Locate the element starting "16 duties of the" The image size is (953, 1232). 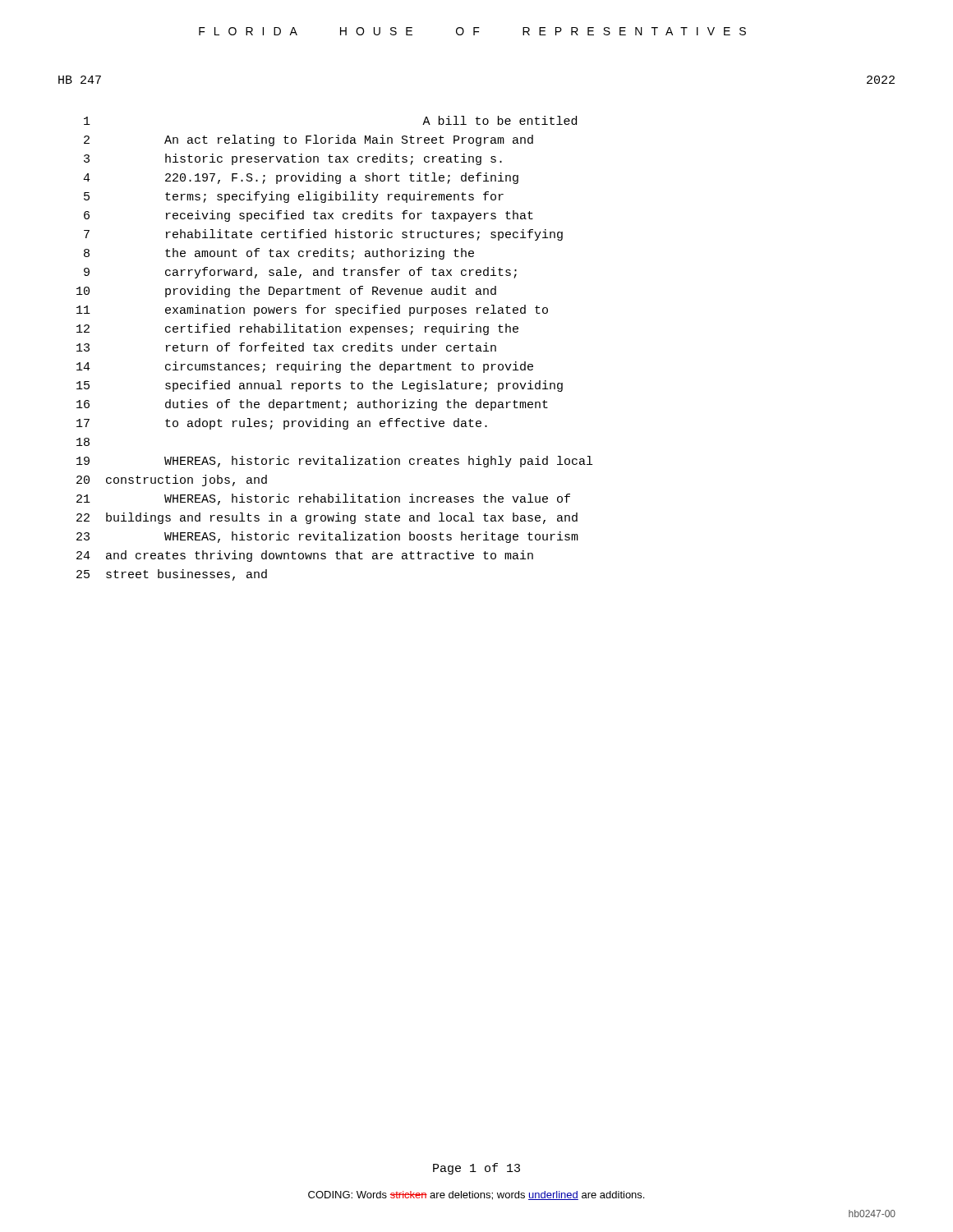tap(476, 405)
